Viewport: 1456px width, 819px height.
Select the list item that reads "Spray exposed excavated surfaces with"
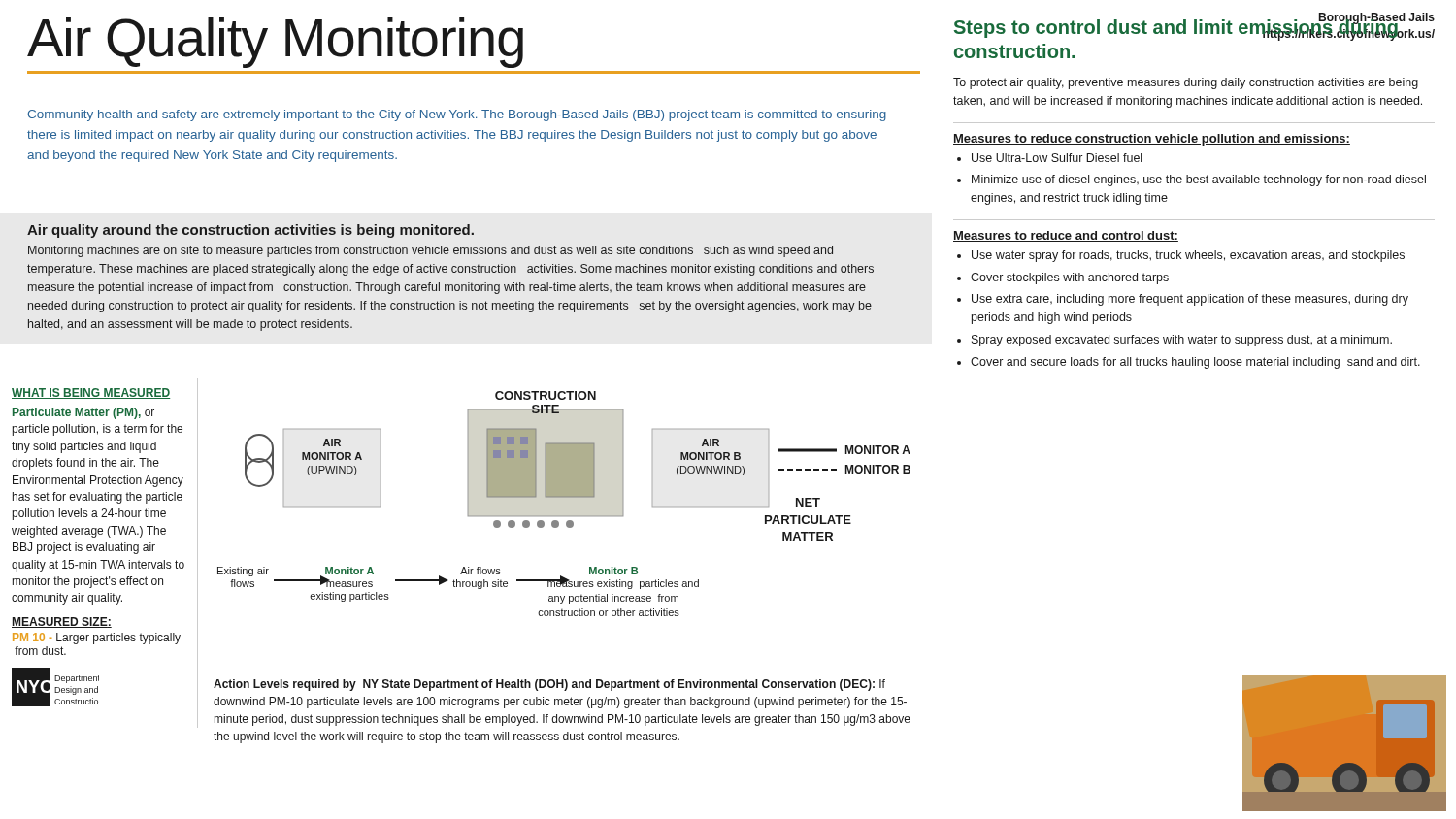1182,339
